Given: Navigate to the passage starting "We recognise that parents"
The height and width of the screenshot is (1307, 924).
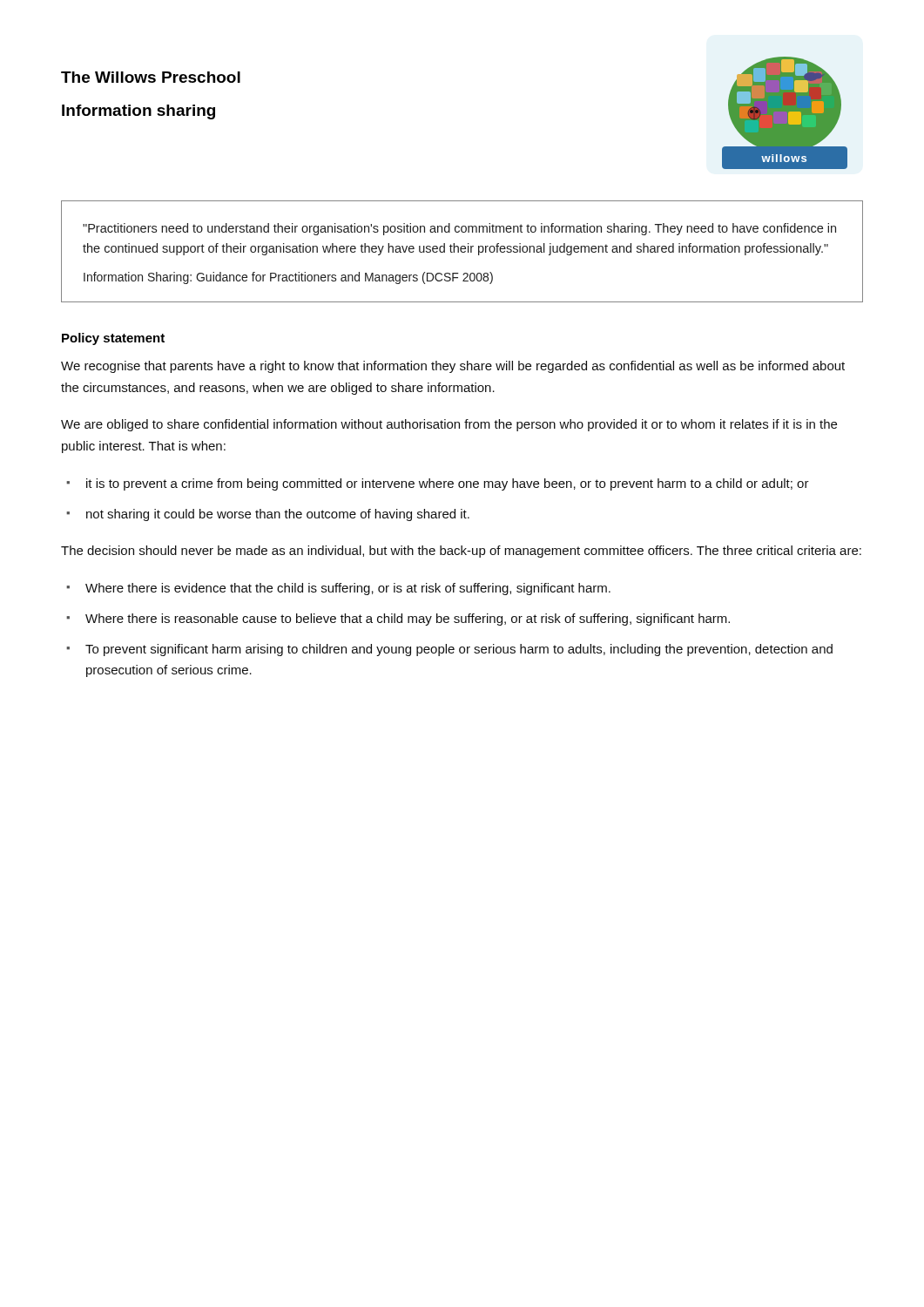Looking at the screenshot, I should pyautogui.click(x=453, y=376).
